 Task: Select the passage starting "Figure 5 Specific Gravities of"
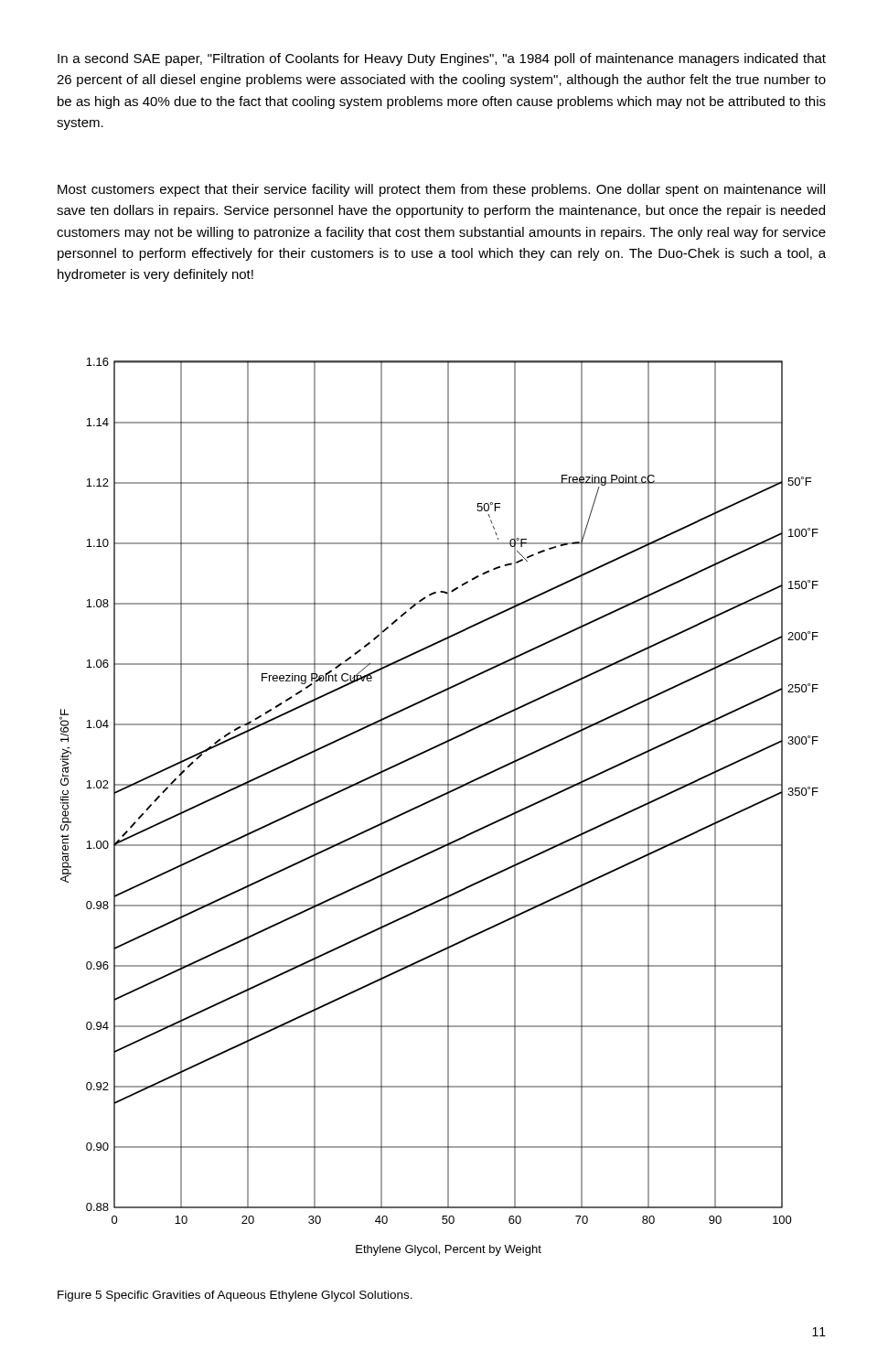pos(235,1295)
